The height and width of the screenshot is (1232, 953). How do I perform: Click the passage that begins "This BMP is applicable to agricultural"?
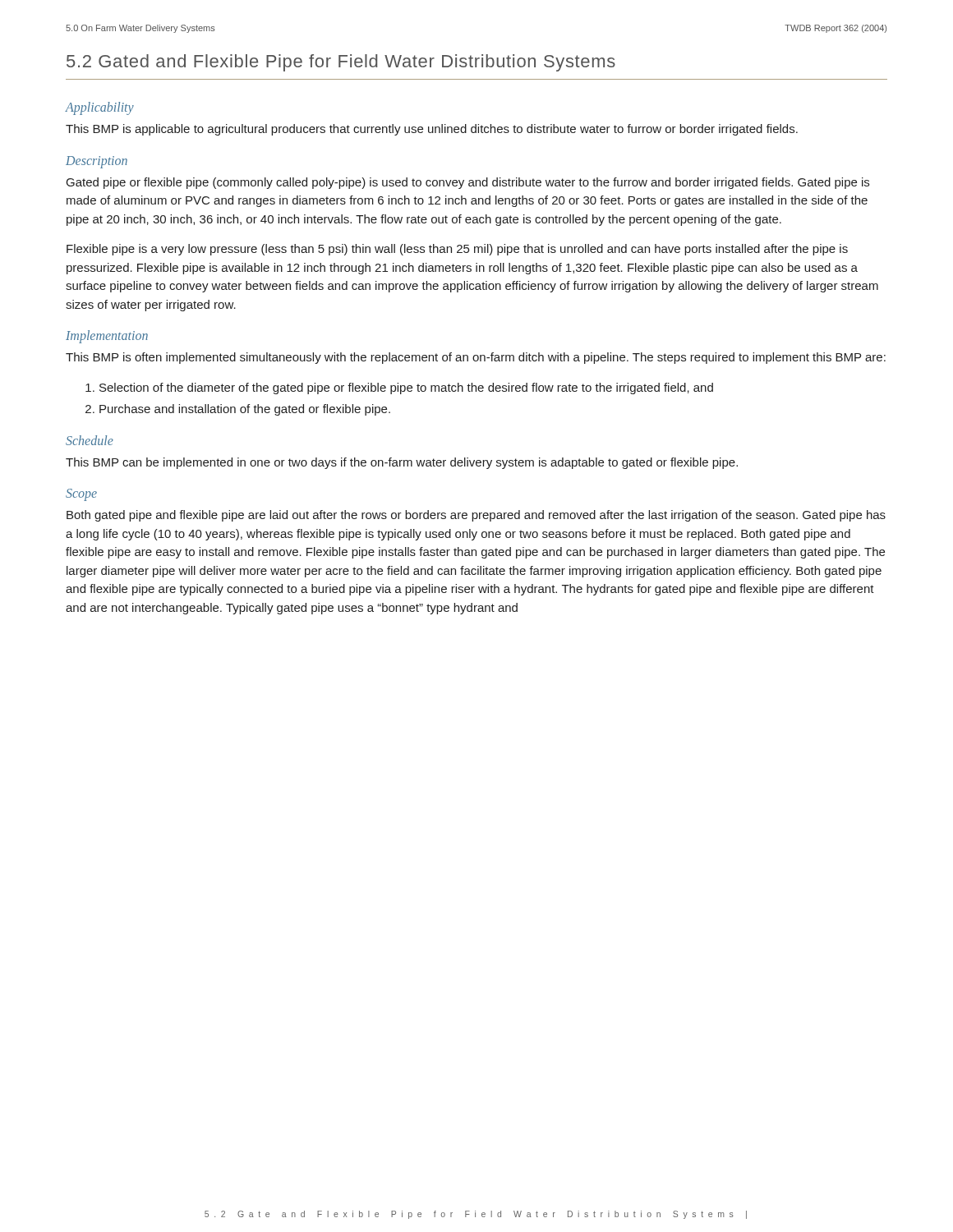coord(432,129)
